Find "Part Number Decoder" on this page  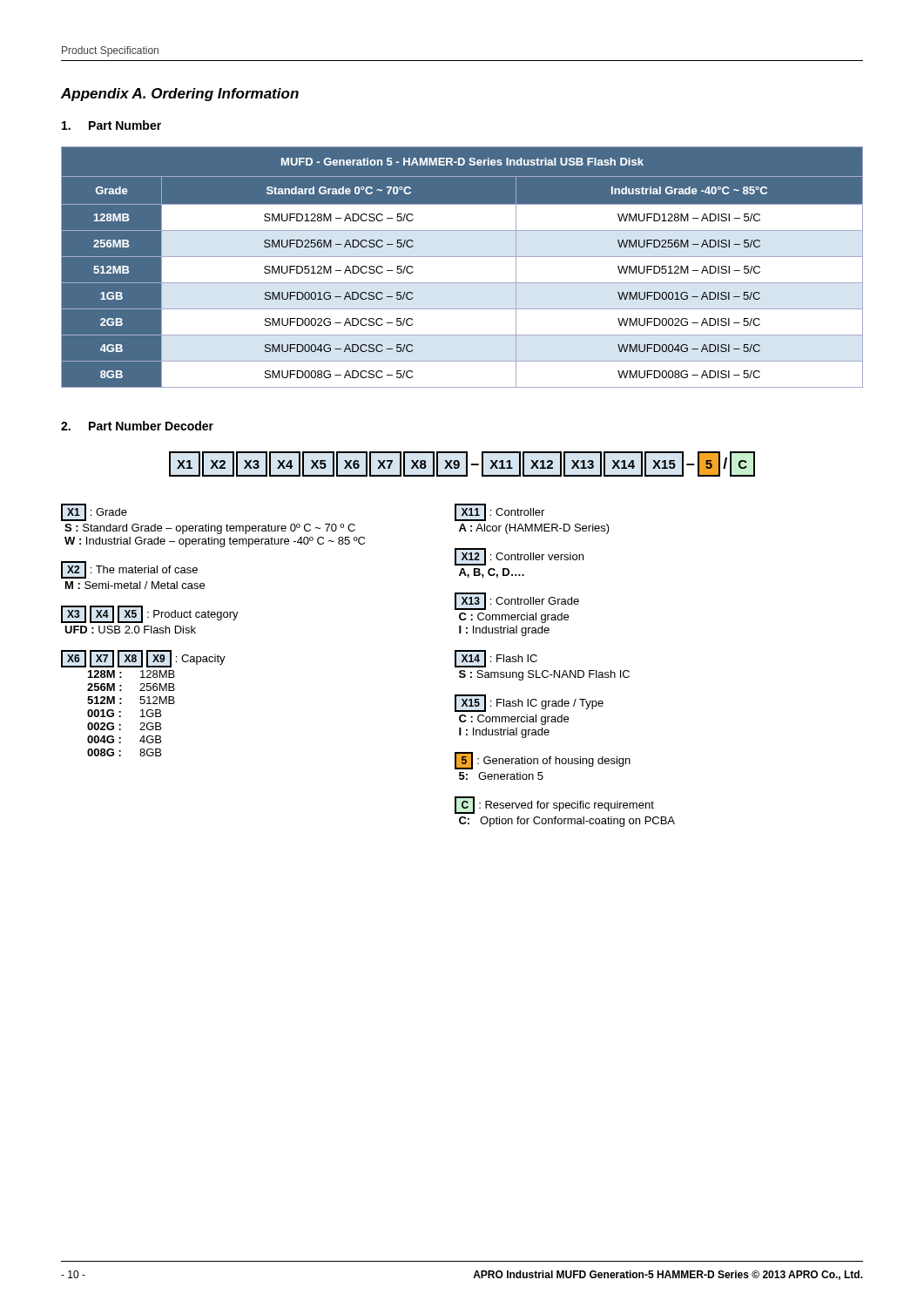(137, 426)
